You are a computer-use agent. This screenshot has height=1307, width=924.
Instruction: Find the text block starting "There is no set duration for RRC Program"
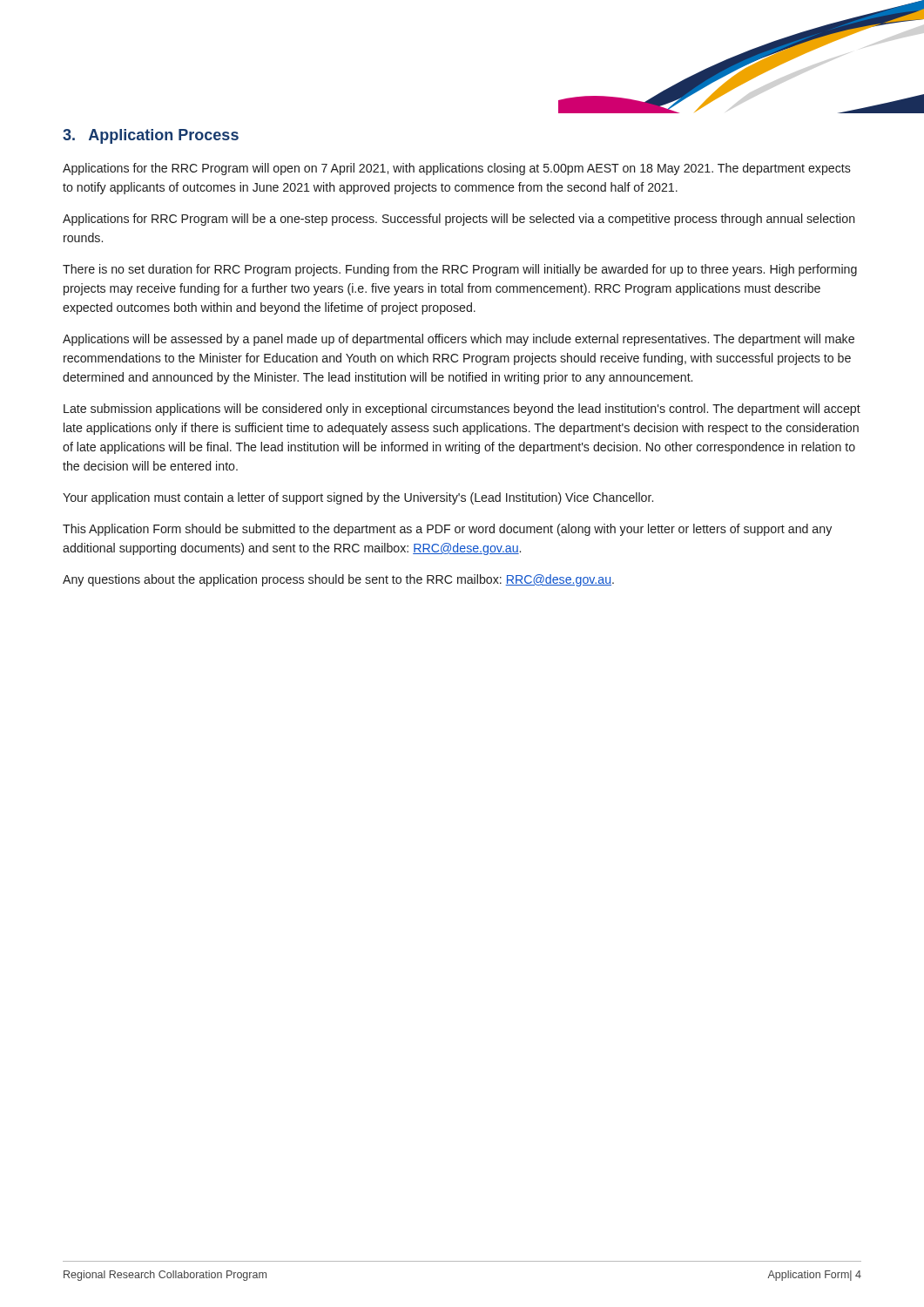460,288
